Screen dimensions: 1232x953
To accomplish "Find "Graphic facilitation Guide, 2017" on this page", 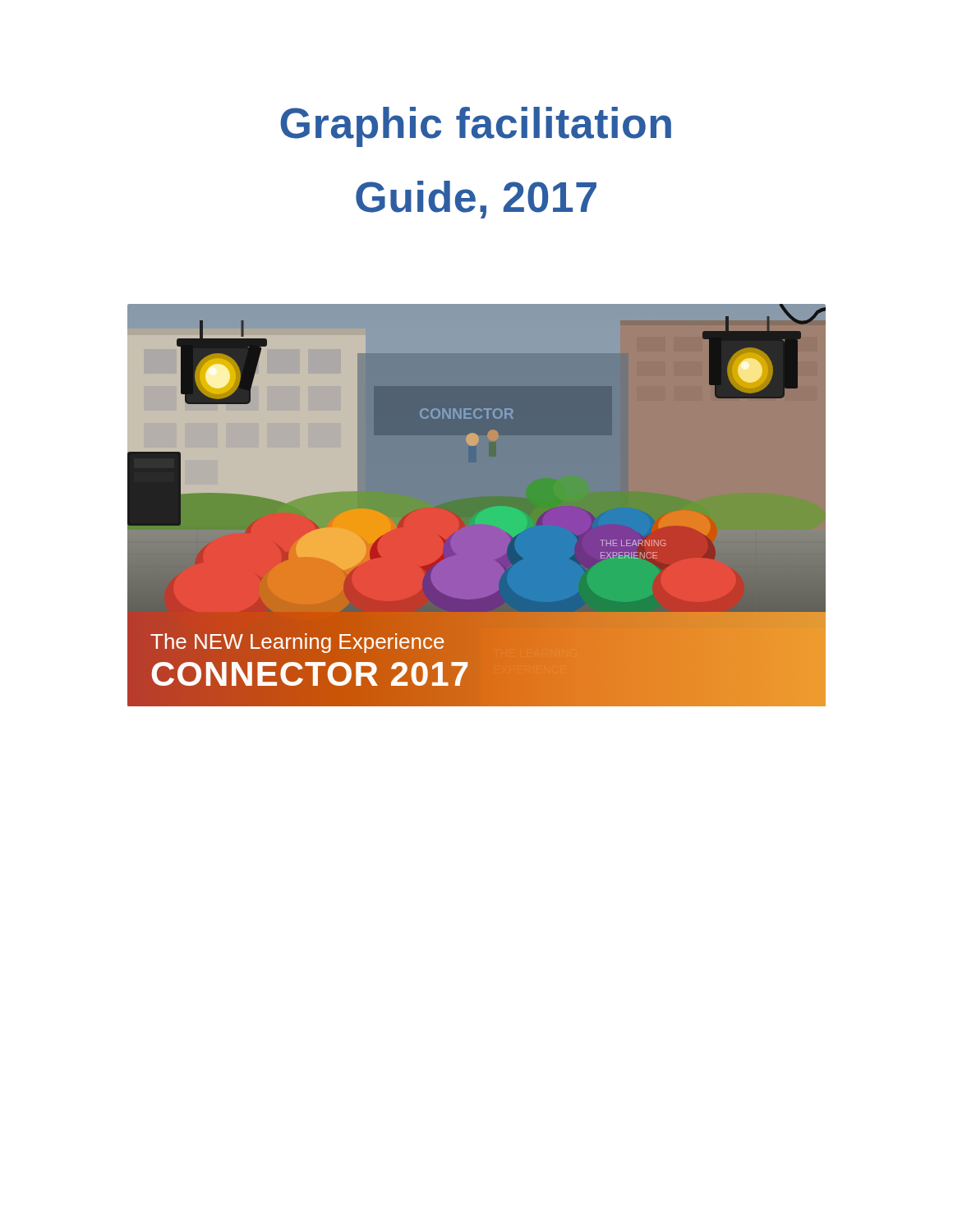I will click(476, 160).
